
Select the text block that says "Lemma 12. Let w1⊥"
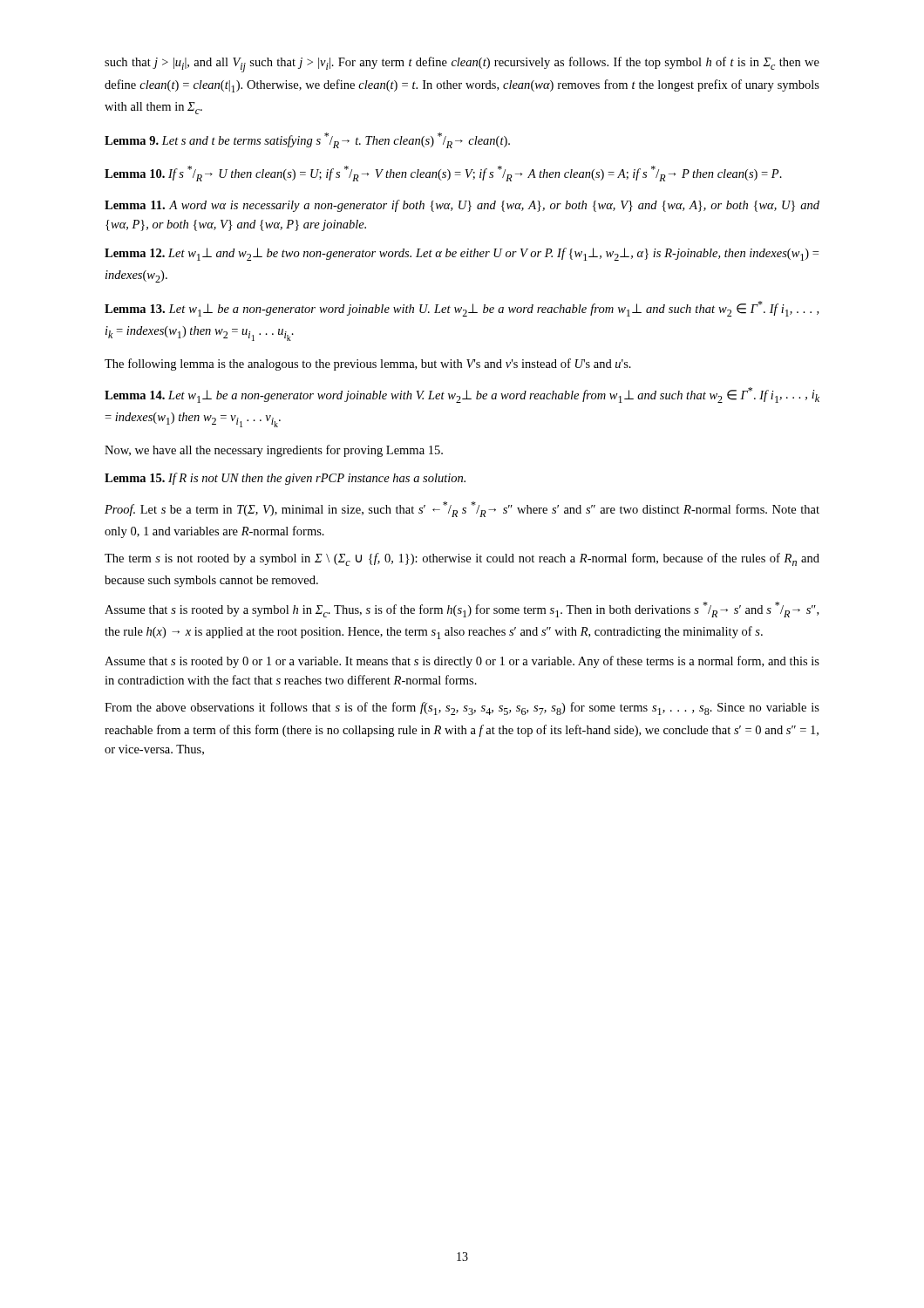pos(462,265)
